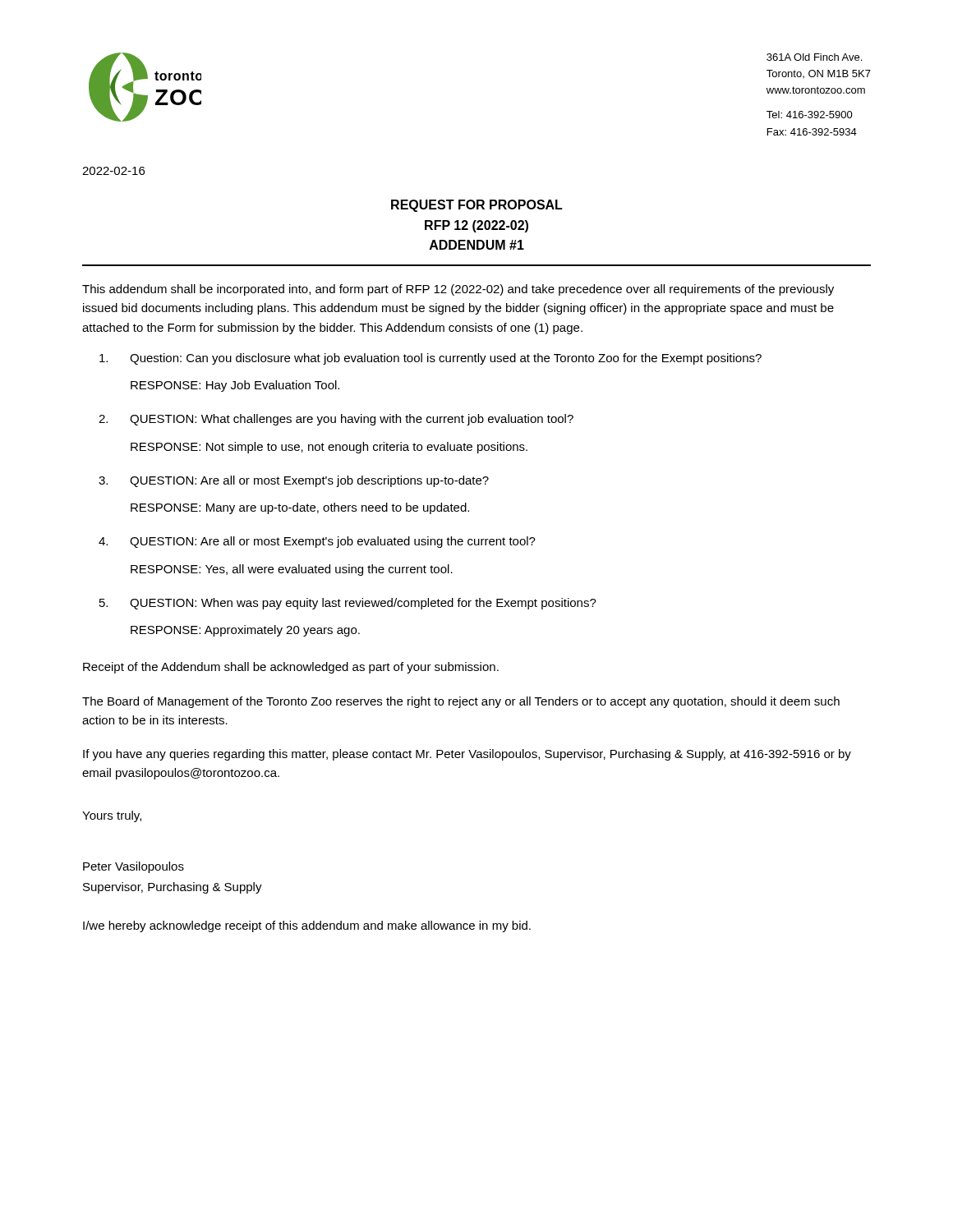Click on the text block with the text "361A Old Finch"
This screenshot has height=1232, width=953.
(x=819, y=95)
